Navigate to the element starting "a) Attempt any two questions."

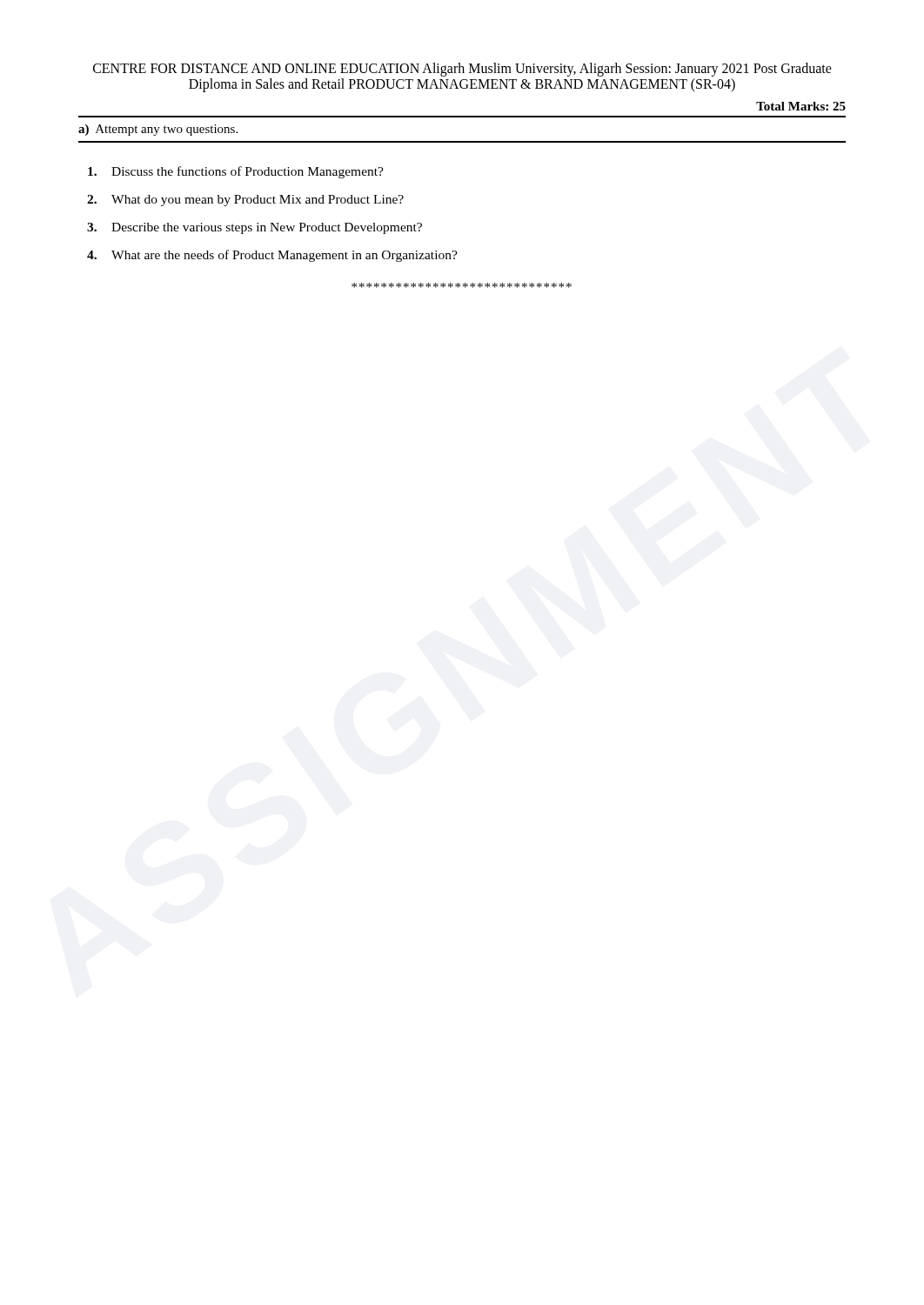(158, 129)
